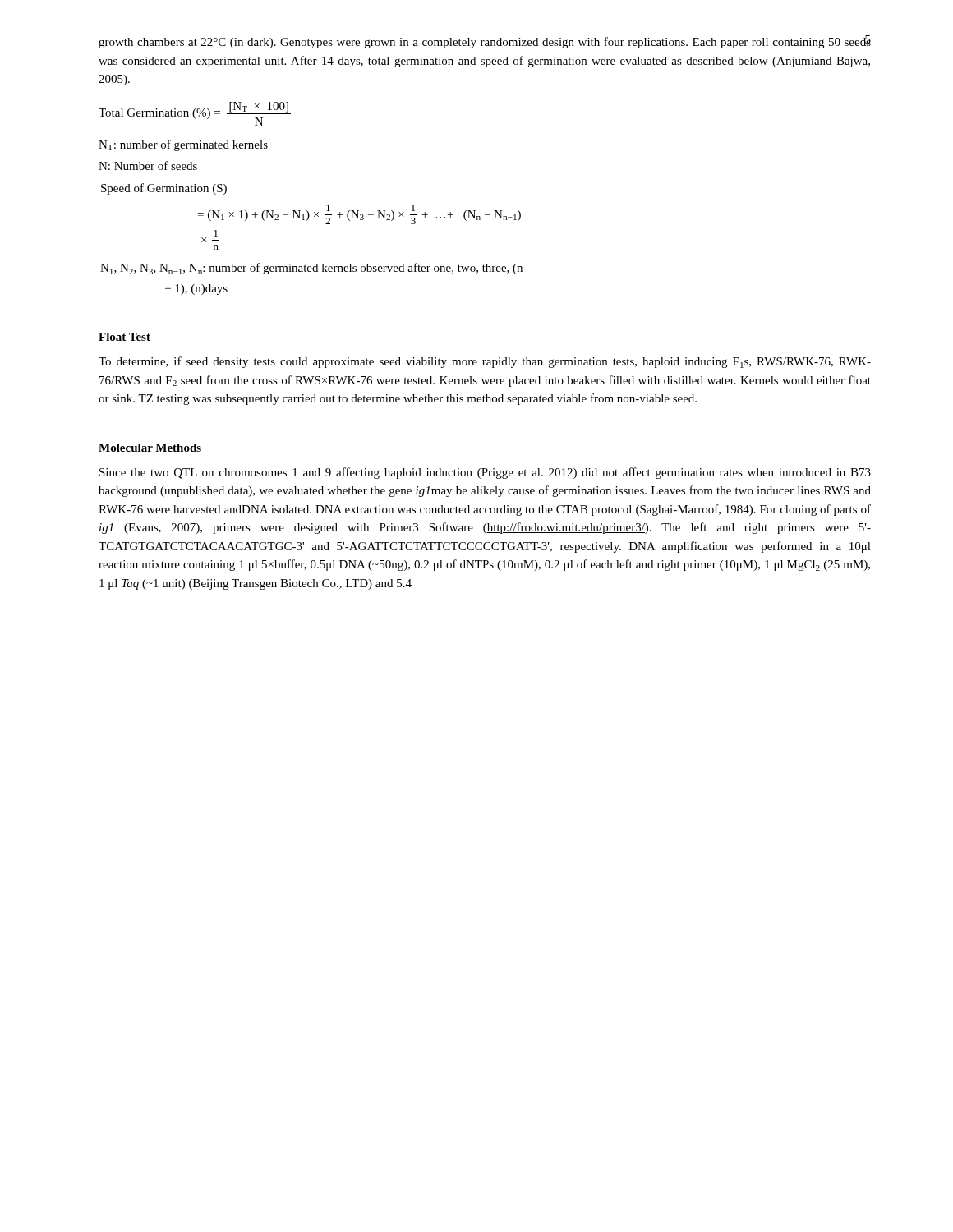Navigate to the block starting "growth chambers at 22°C"

click(485, 61)
